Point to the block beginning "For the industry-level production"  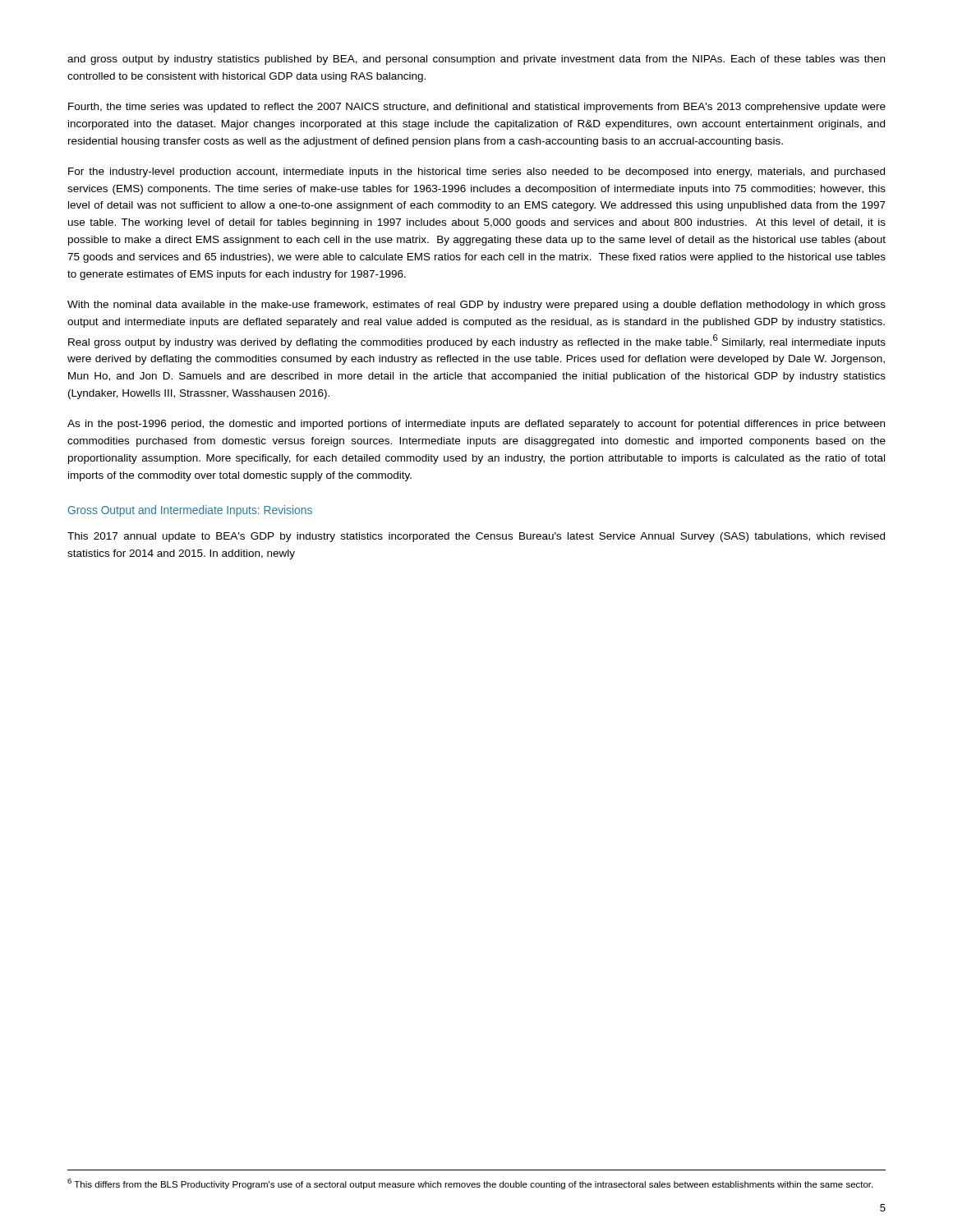[476, 222]
